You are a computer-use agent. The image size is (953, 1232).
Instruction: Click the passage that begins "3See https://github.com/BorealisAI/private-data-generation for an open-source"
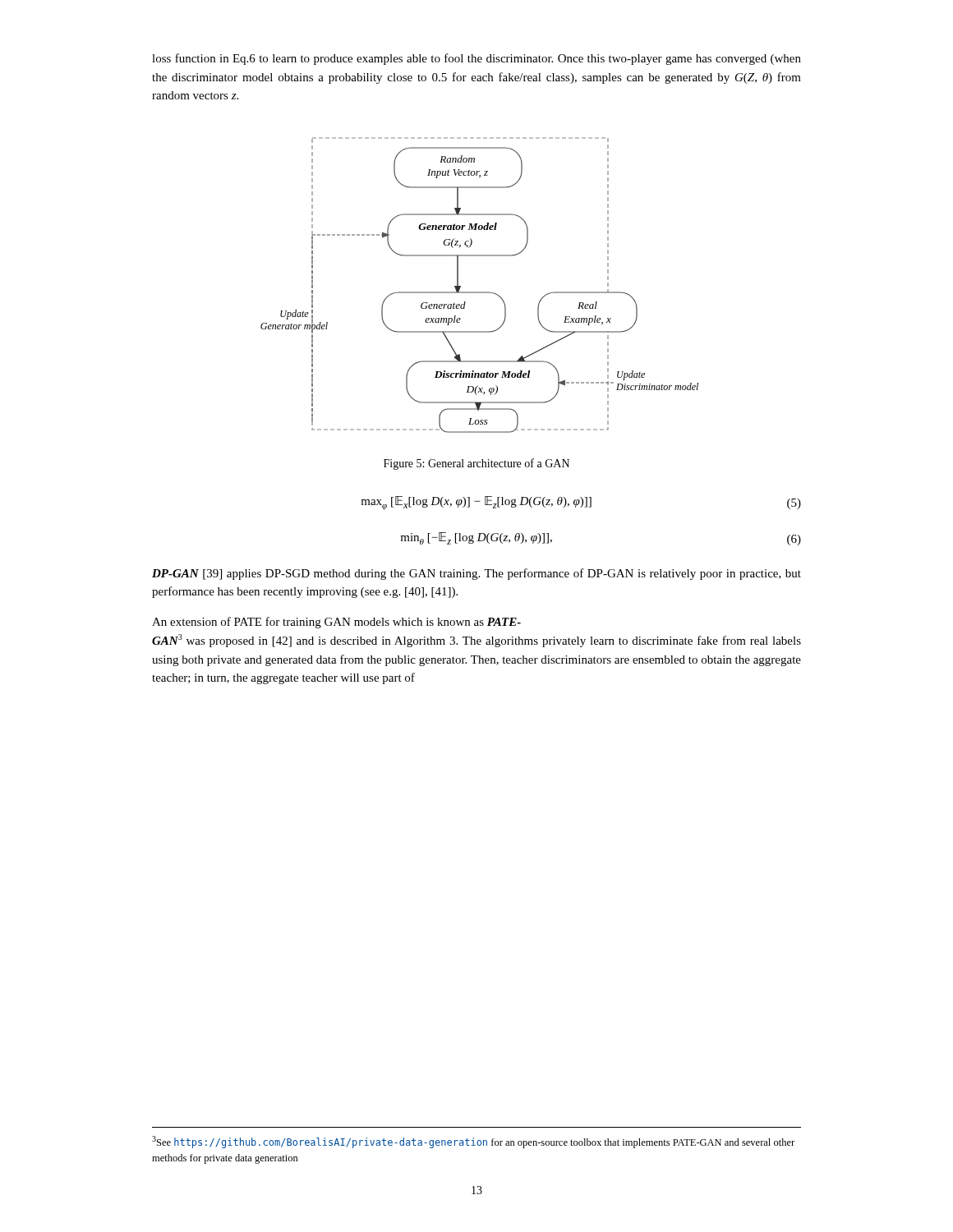[x=473, y=1149]
